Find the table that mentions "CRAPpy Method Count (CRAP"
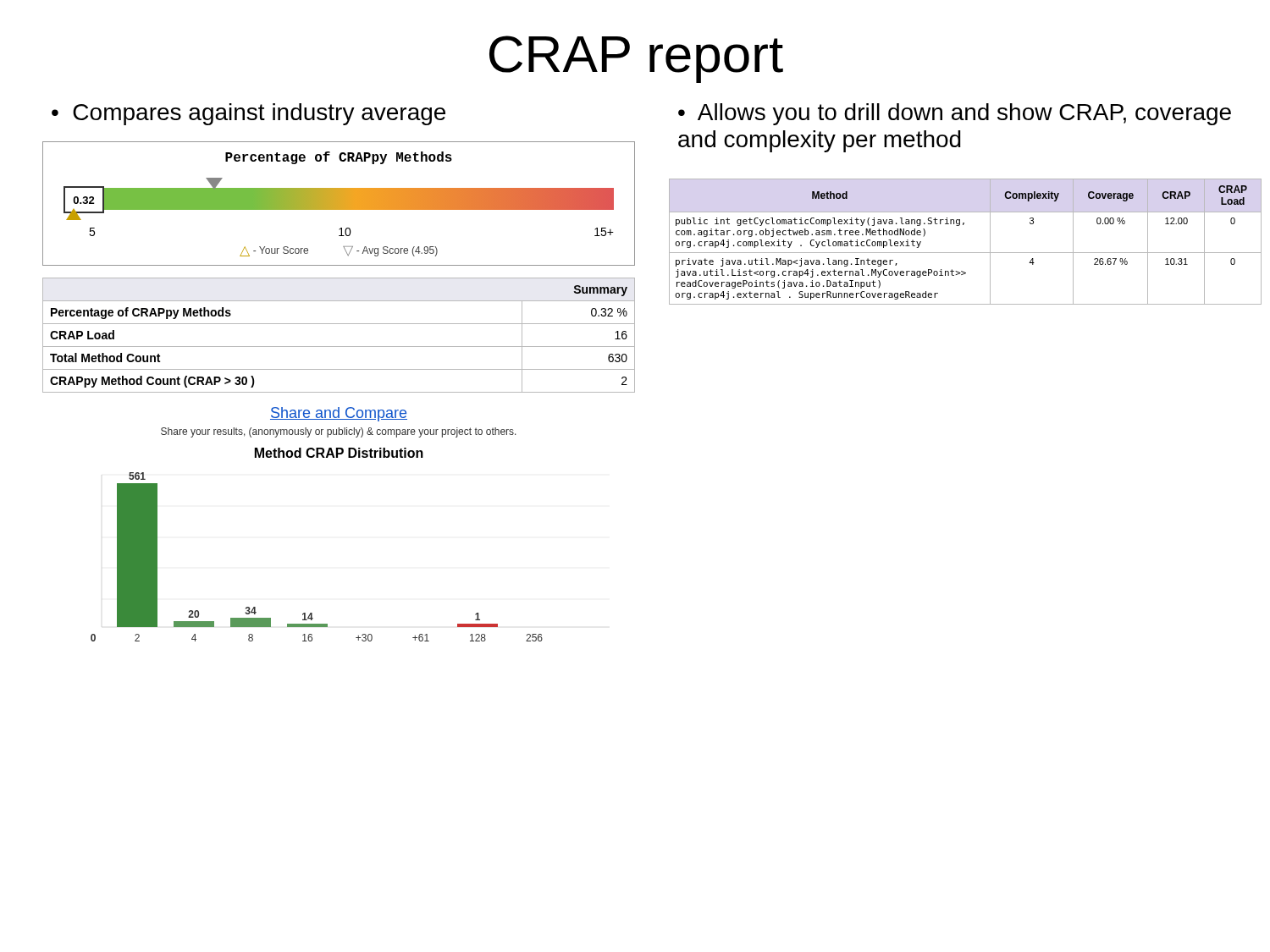Image resolution: width=1270 pixels, height=952 pixels. [339, 335]
